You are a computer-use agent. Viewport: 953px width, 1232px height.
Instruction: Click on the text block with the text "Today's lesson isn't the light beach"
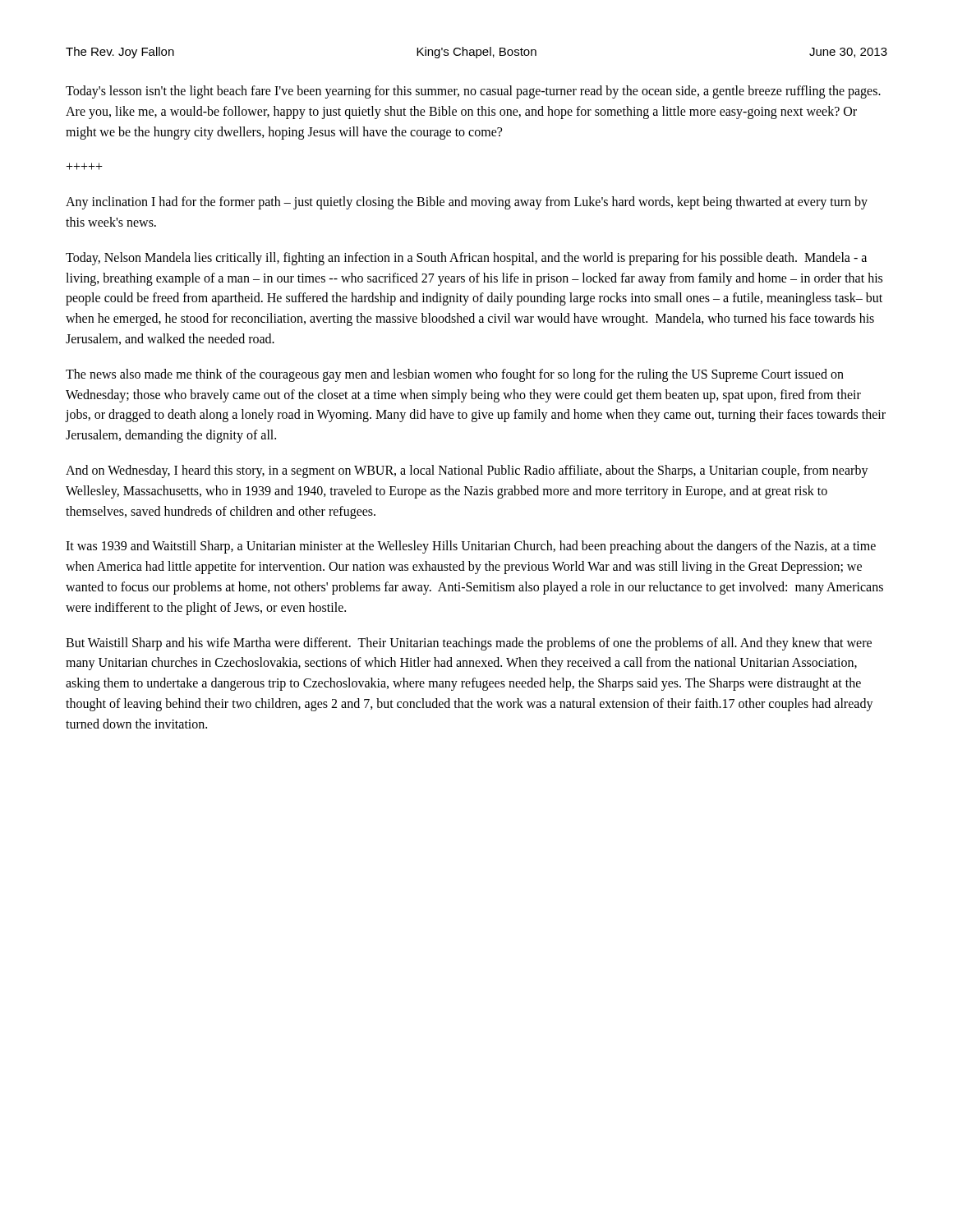point(476,112)
